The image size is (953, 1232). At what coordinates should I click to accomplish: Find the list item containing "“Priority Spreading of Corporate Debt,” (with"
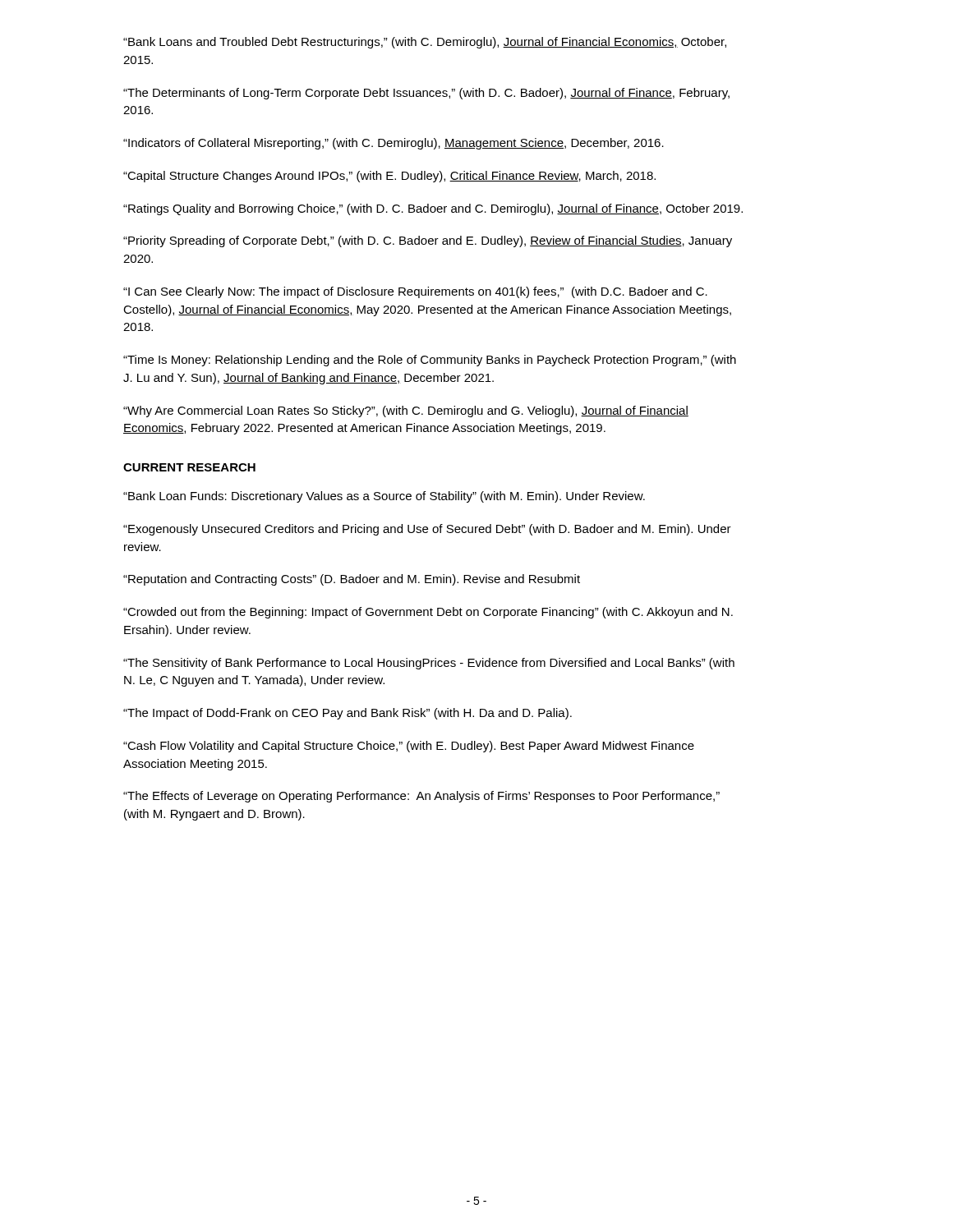[x=428, y=249]
